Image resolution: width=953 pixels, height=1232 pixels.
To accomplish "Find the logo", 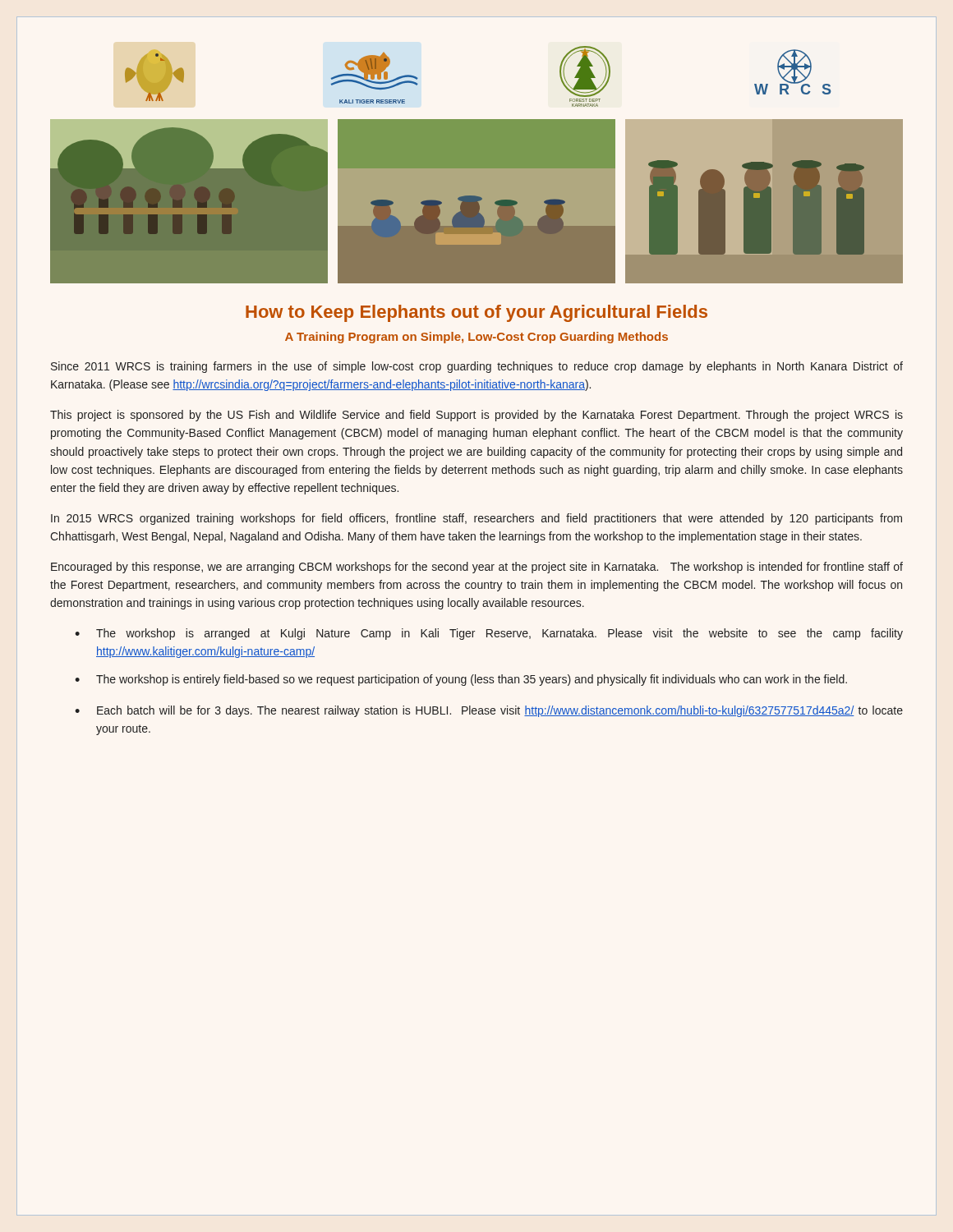I will point(476,75).
